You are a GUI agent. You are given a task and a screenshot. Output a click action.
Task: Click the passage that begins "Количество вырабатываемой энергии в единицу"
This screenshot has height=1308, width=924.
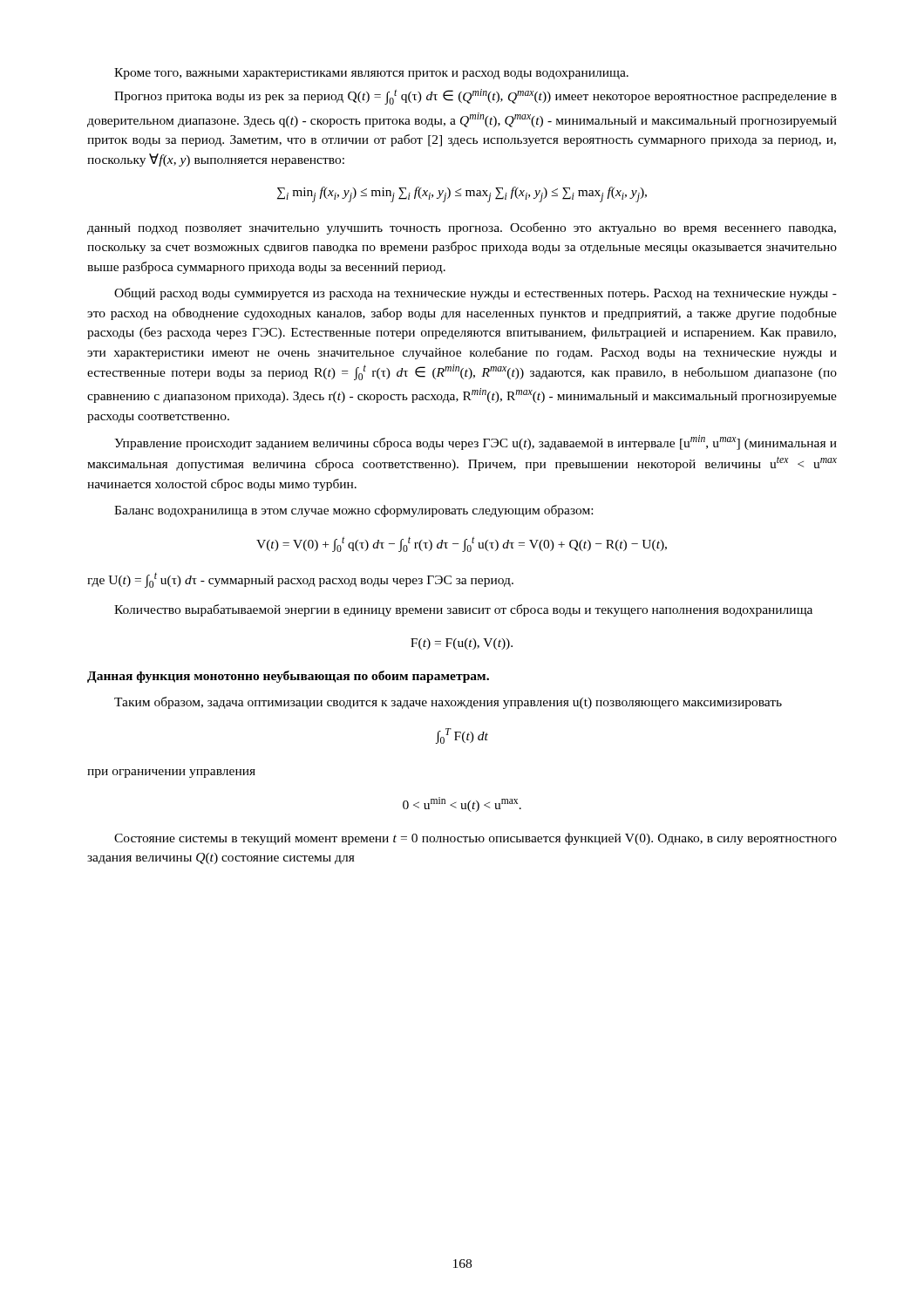pos(462,610)
